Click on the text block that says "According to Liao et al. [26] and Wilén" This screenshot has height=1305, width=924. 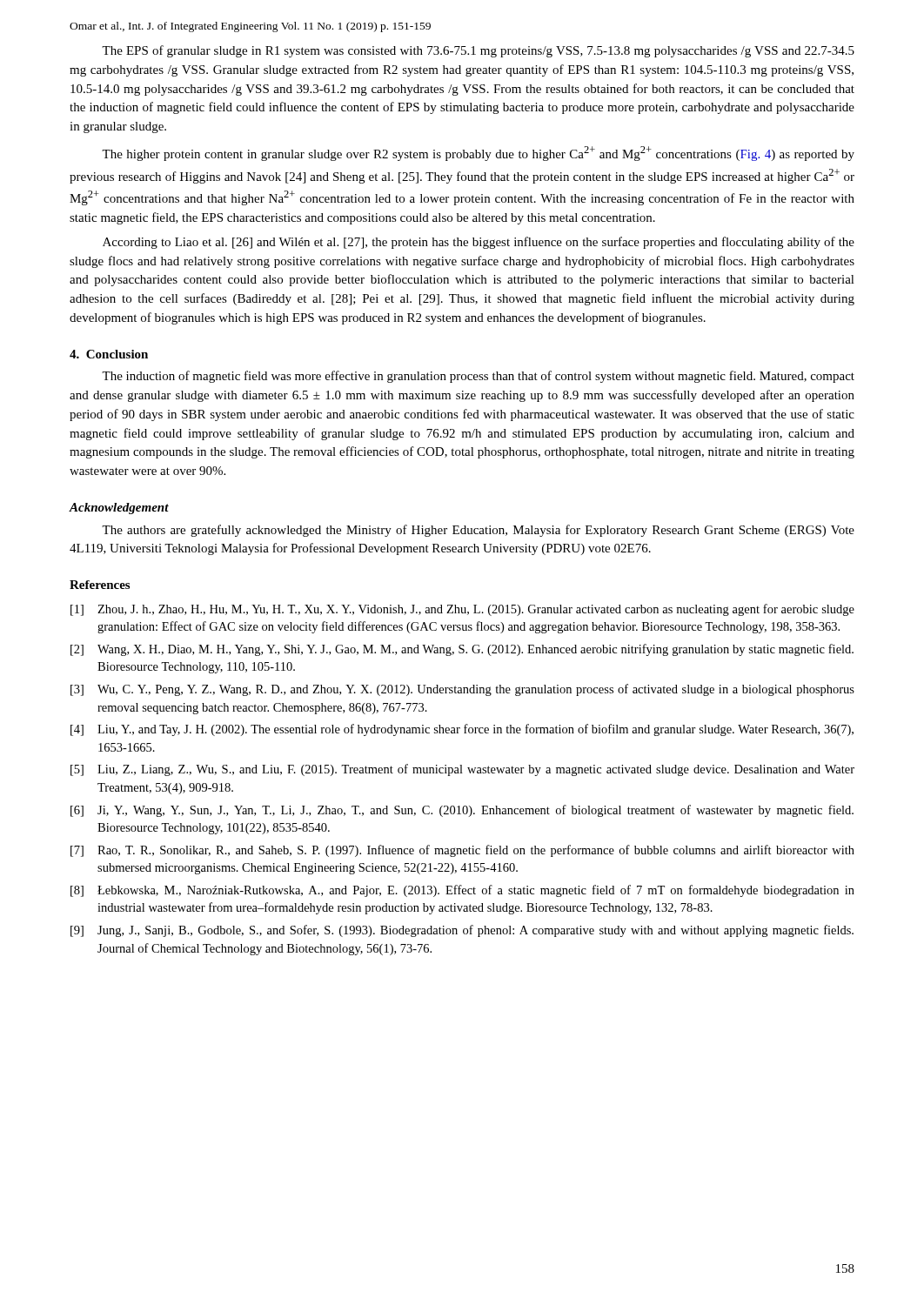tap(462, 280)
